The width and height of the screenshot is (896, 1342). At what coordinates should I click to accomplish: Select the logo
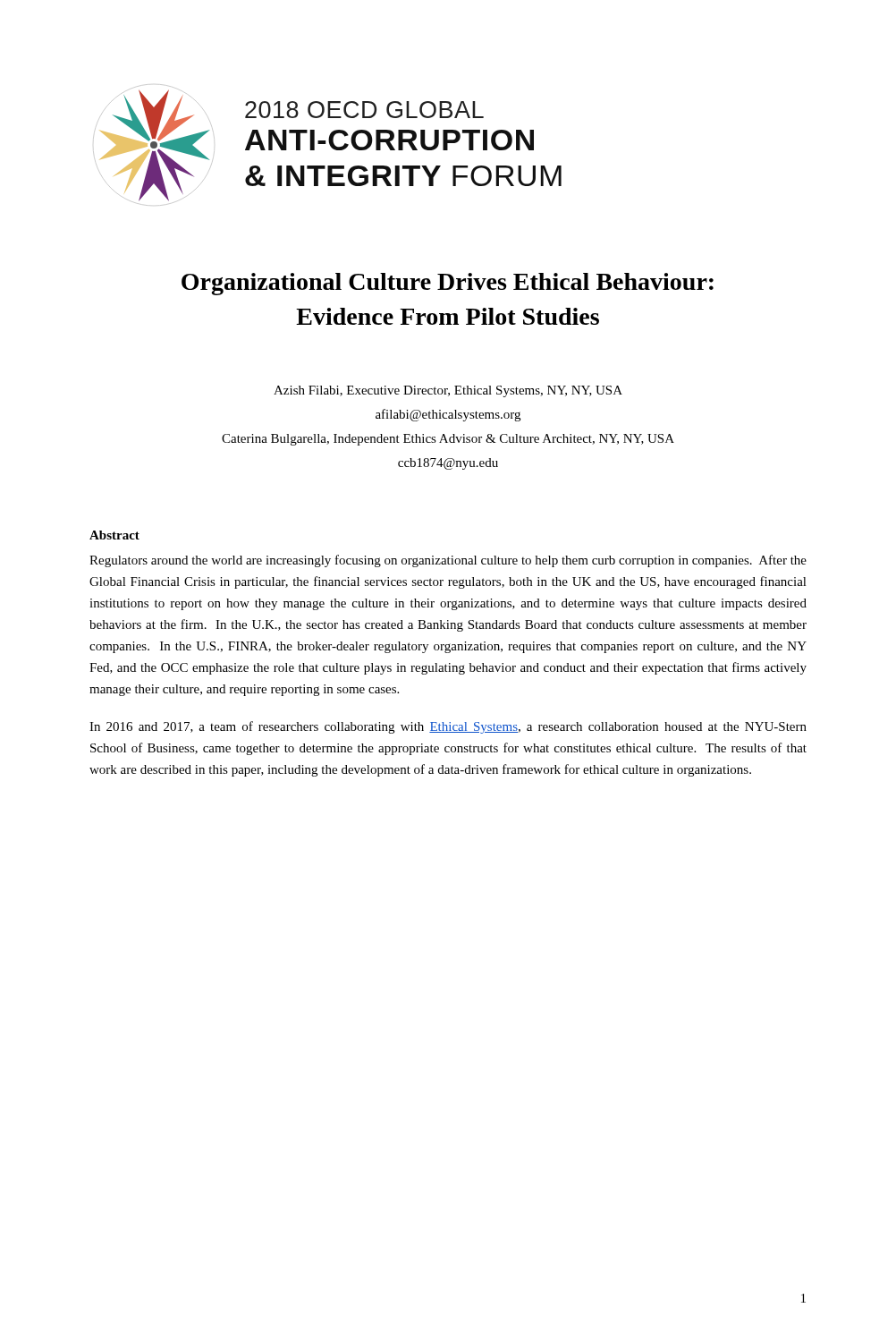point(448,145)
